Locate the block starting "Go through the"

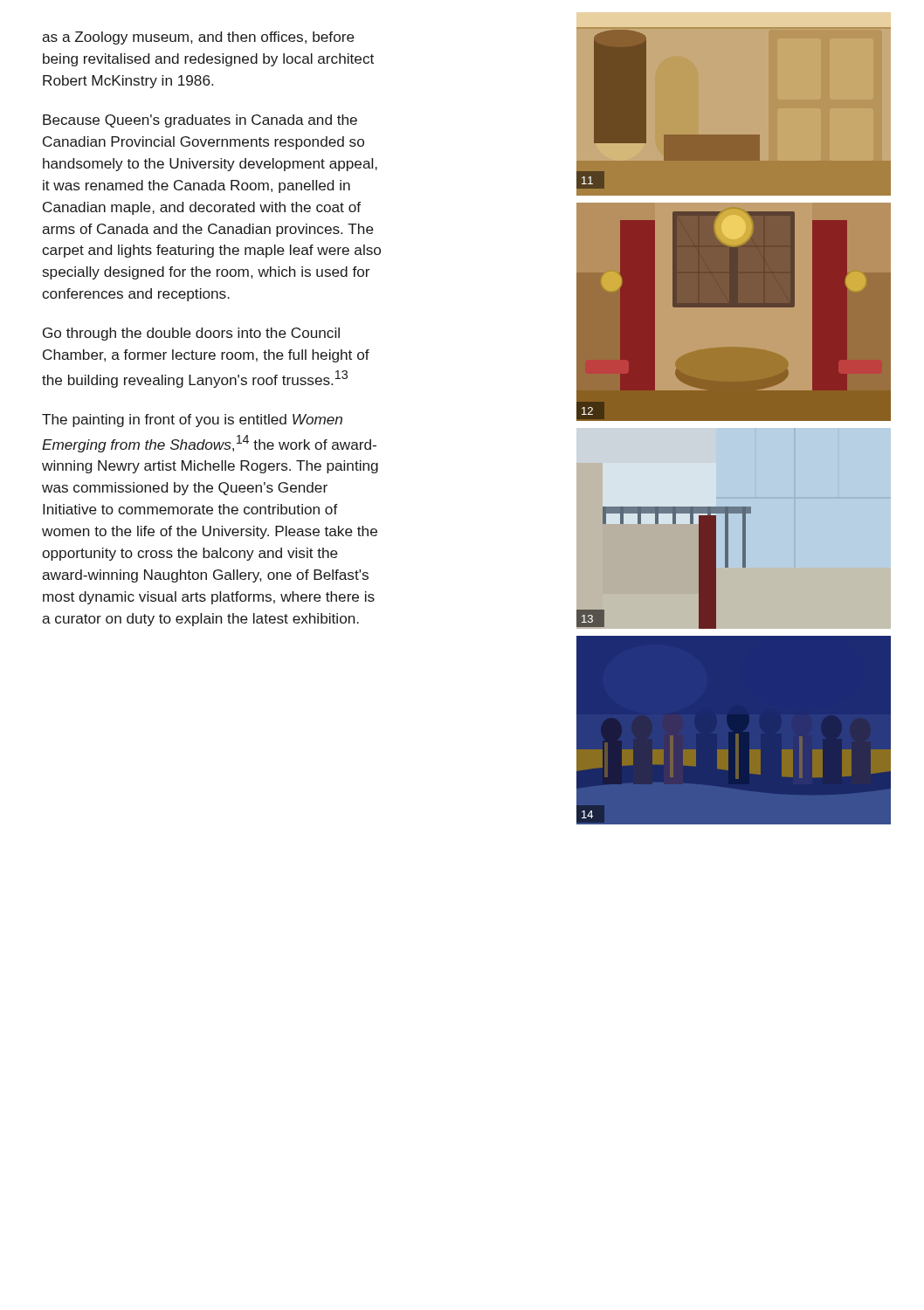(205, 356)
